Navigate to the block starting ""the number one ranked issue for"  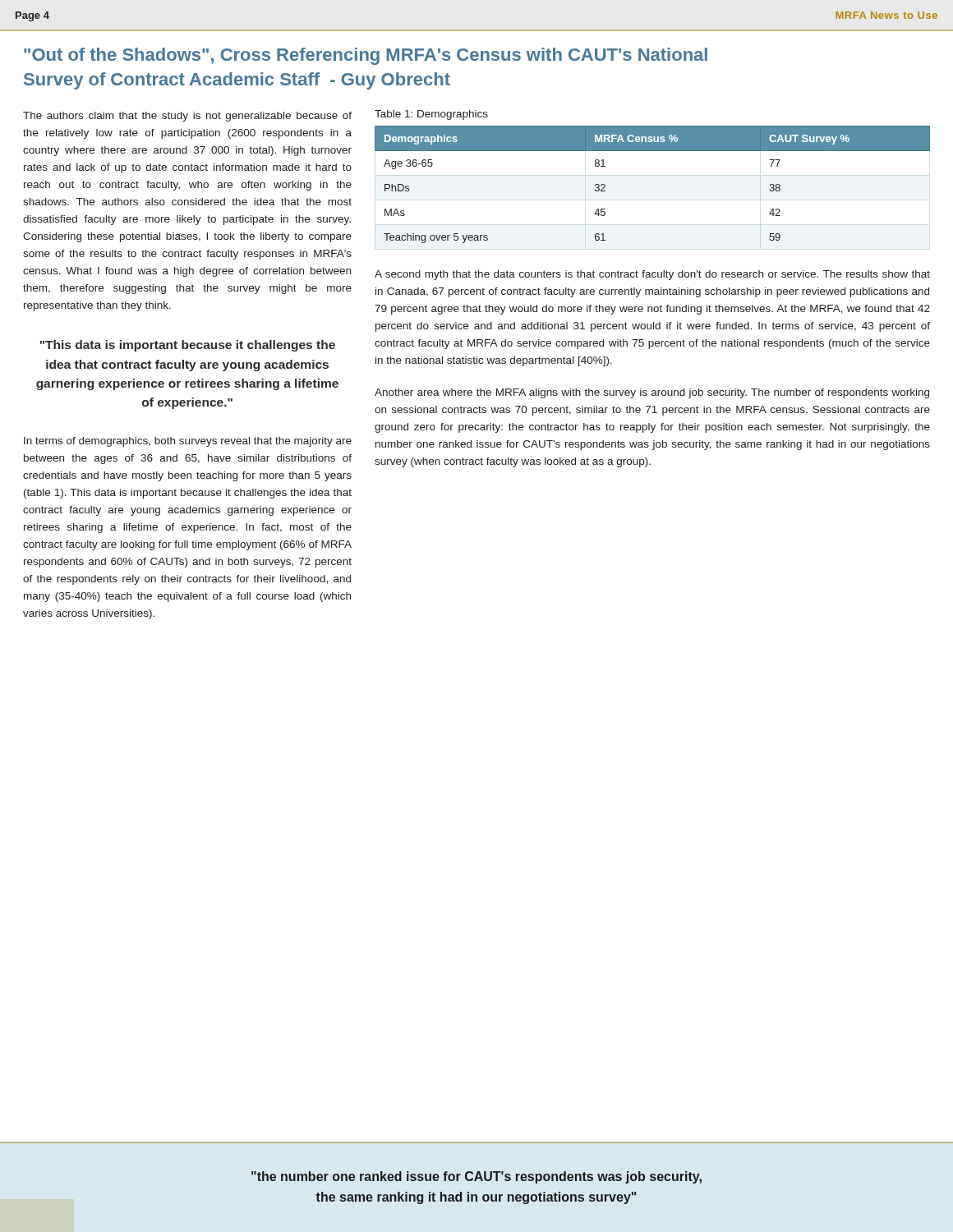476,1187
